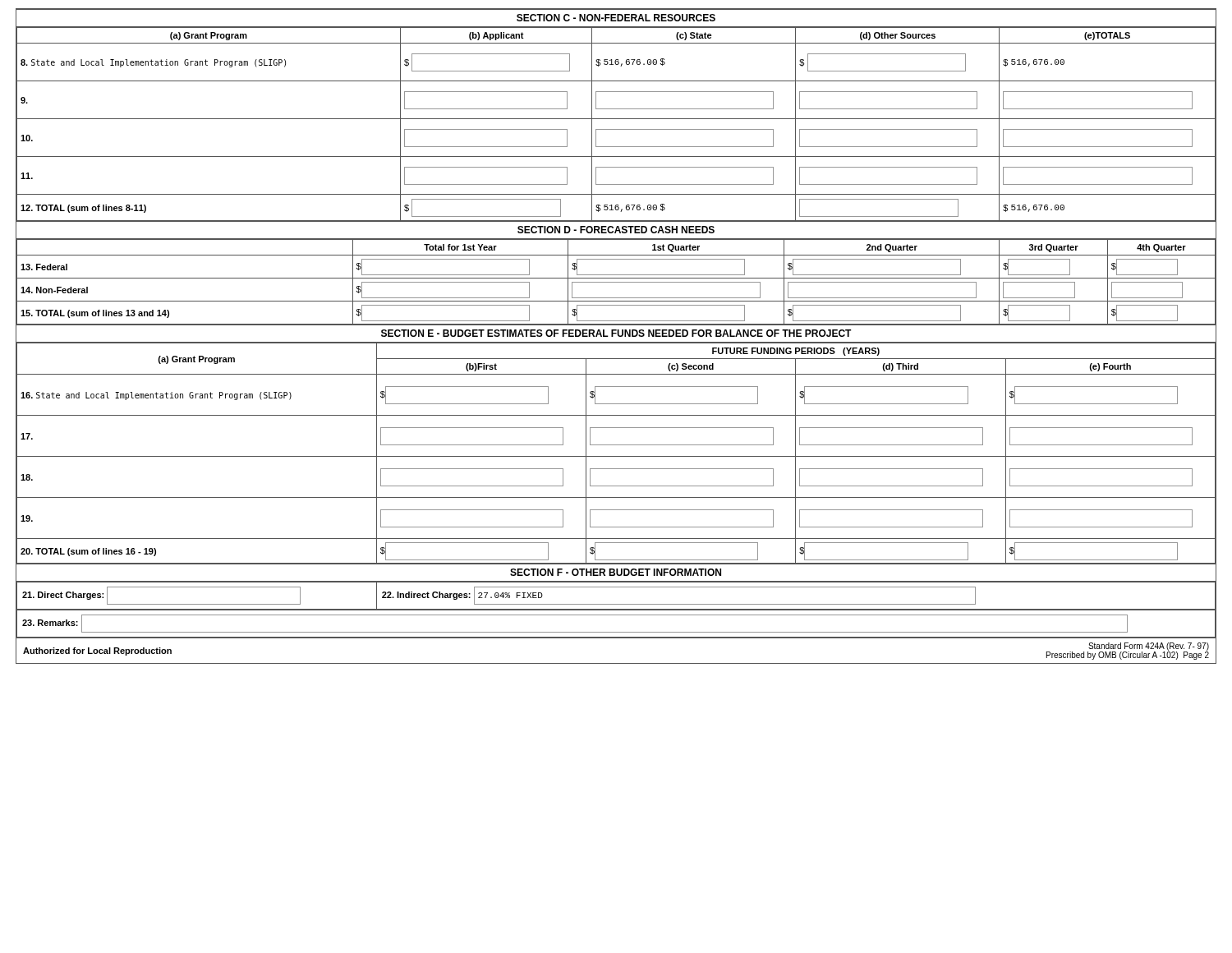Find the table that mentions "22. Indirect Charges: 27.04% FIXED"
1232x953 pixels.
(x=616, y=596)
